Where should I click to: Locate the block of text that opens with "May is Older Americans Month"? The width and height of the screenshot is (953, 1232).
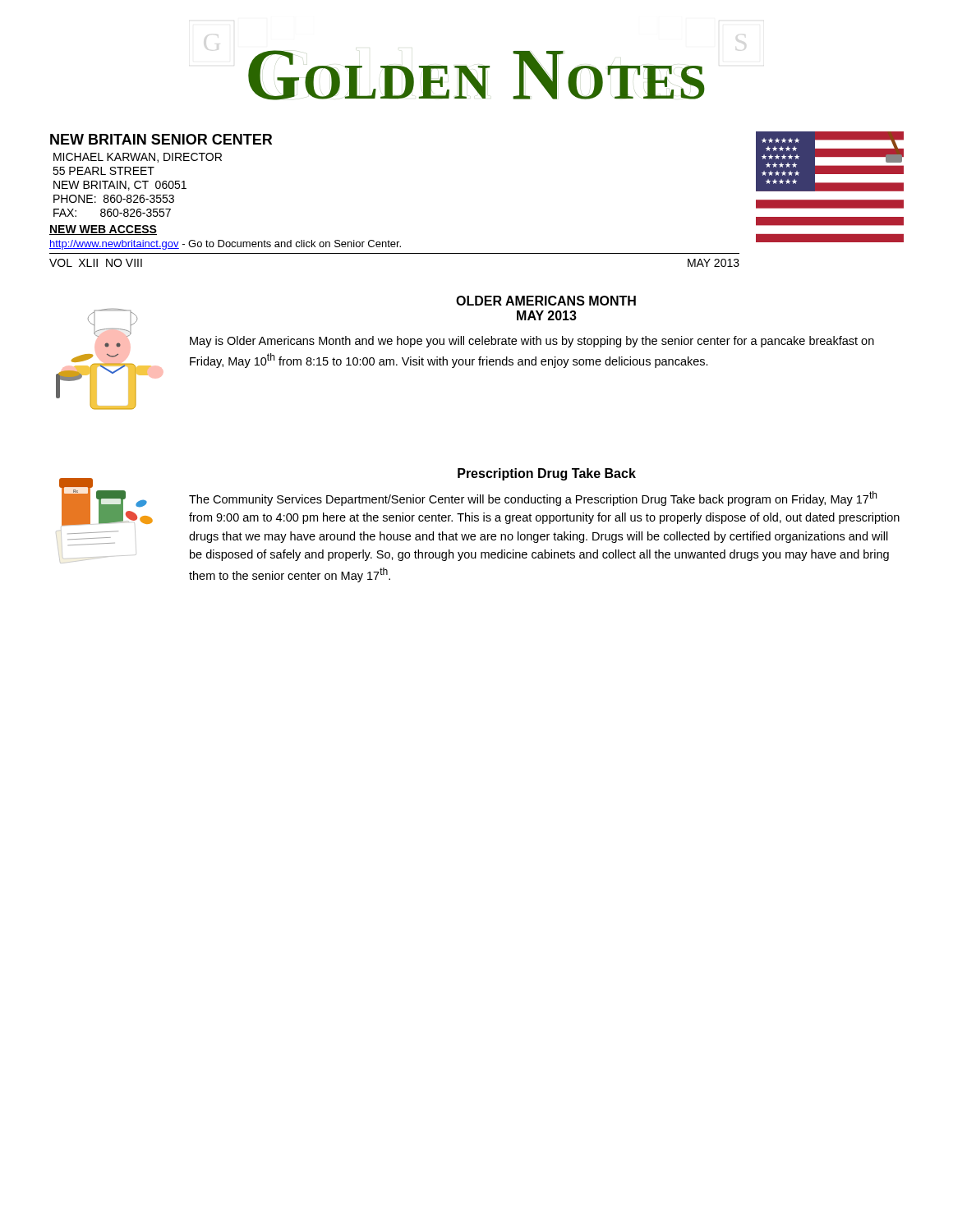coord(532,351)
